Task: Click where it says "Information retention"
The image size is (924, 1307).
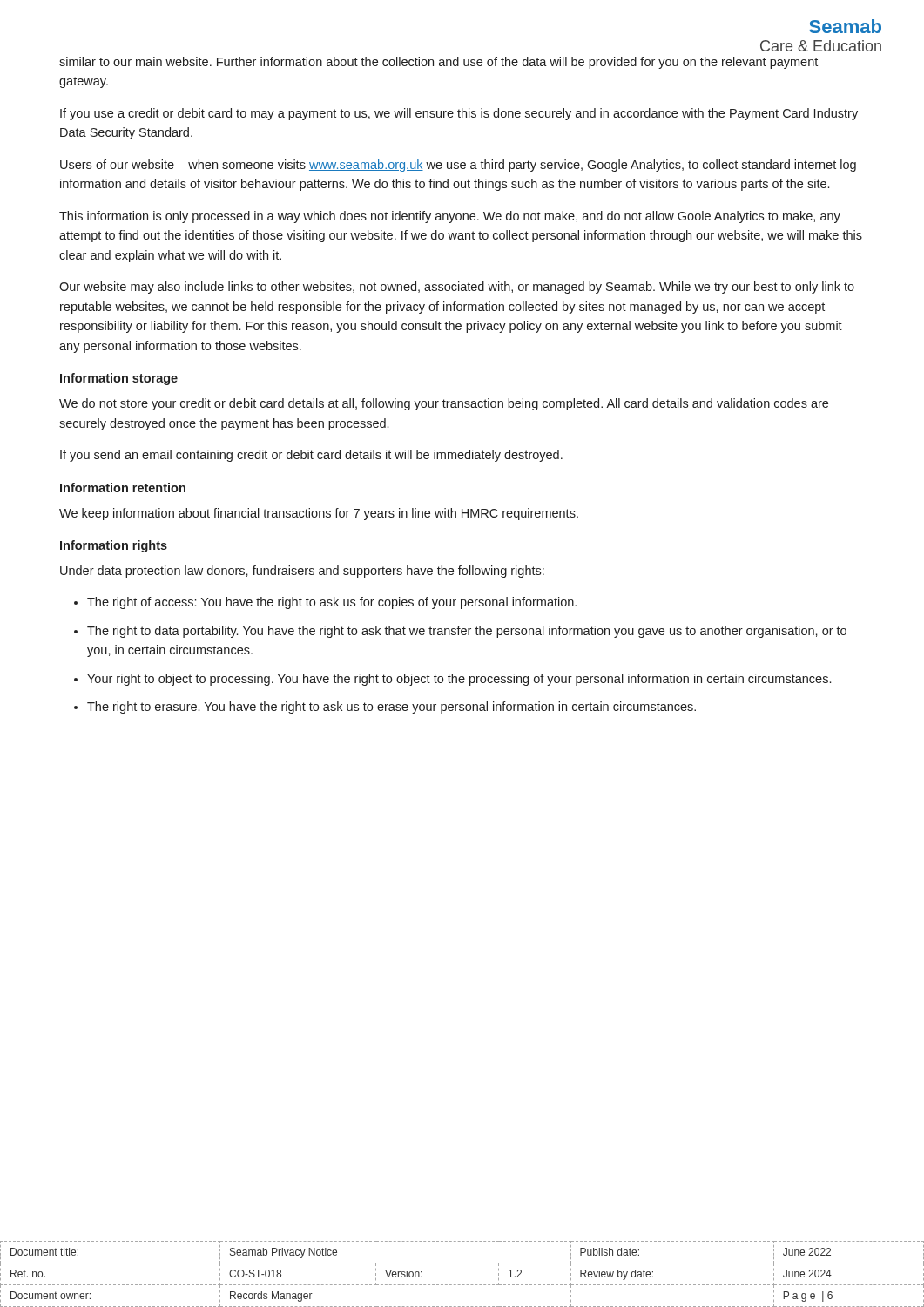Action: pyautogui.click(x=123, y=488)
